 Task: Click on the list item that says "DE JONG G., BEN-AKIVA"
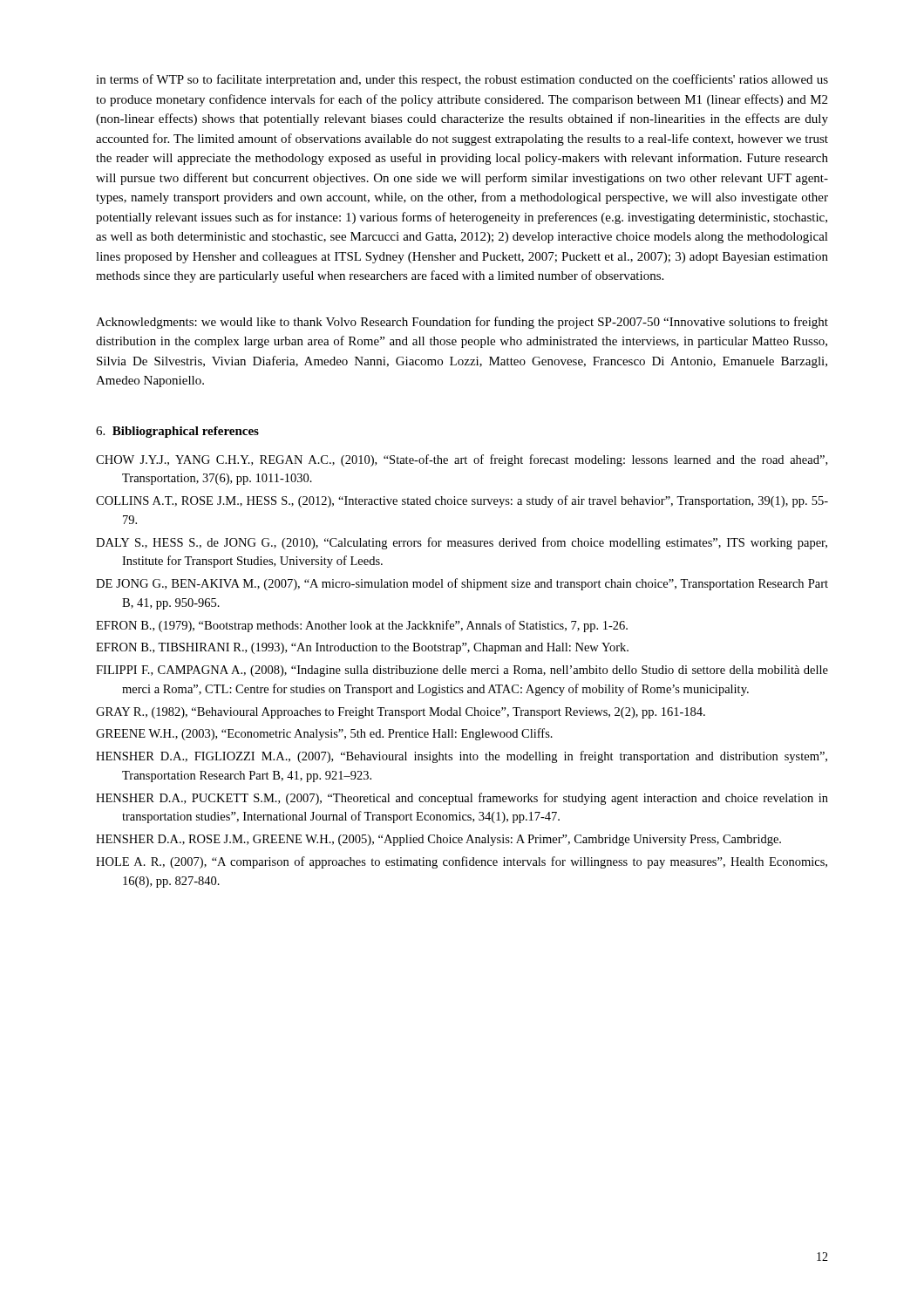point(462,593)
